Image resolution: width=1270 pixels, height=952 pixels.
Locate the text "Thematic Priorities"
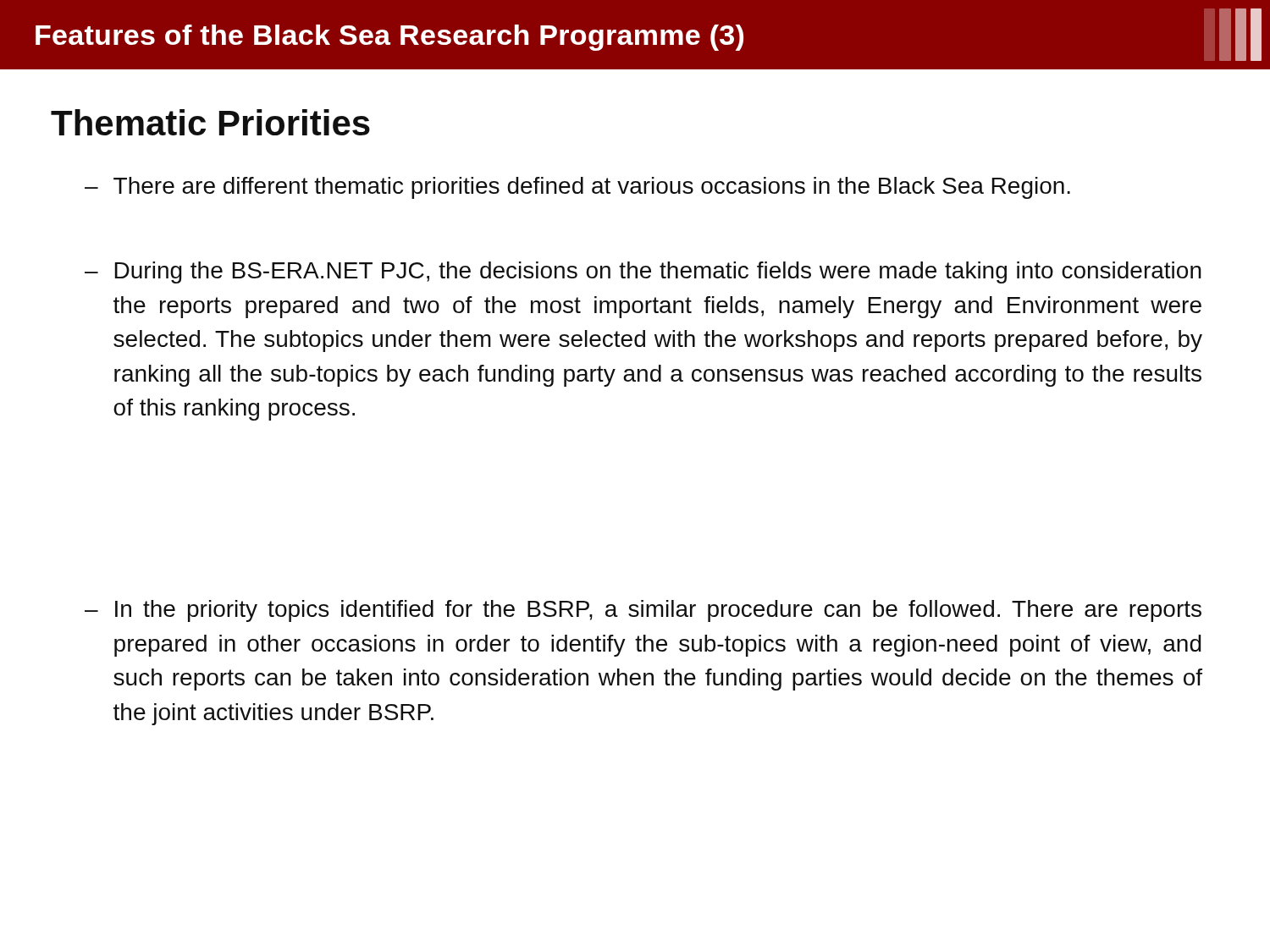211,123
